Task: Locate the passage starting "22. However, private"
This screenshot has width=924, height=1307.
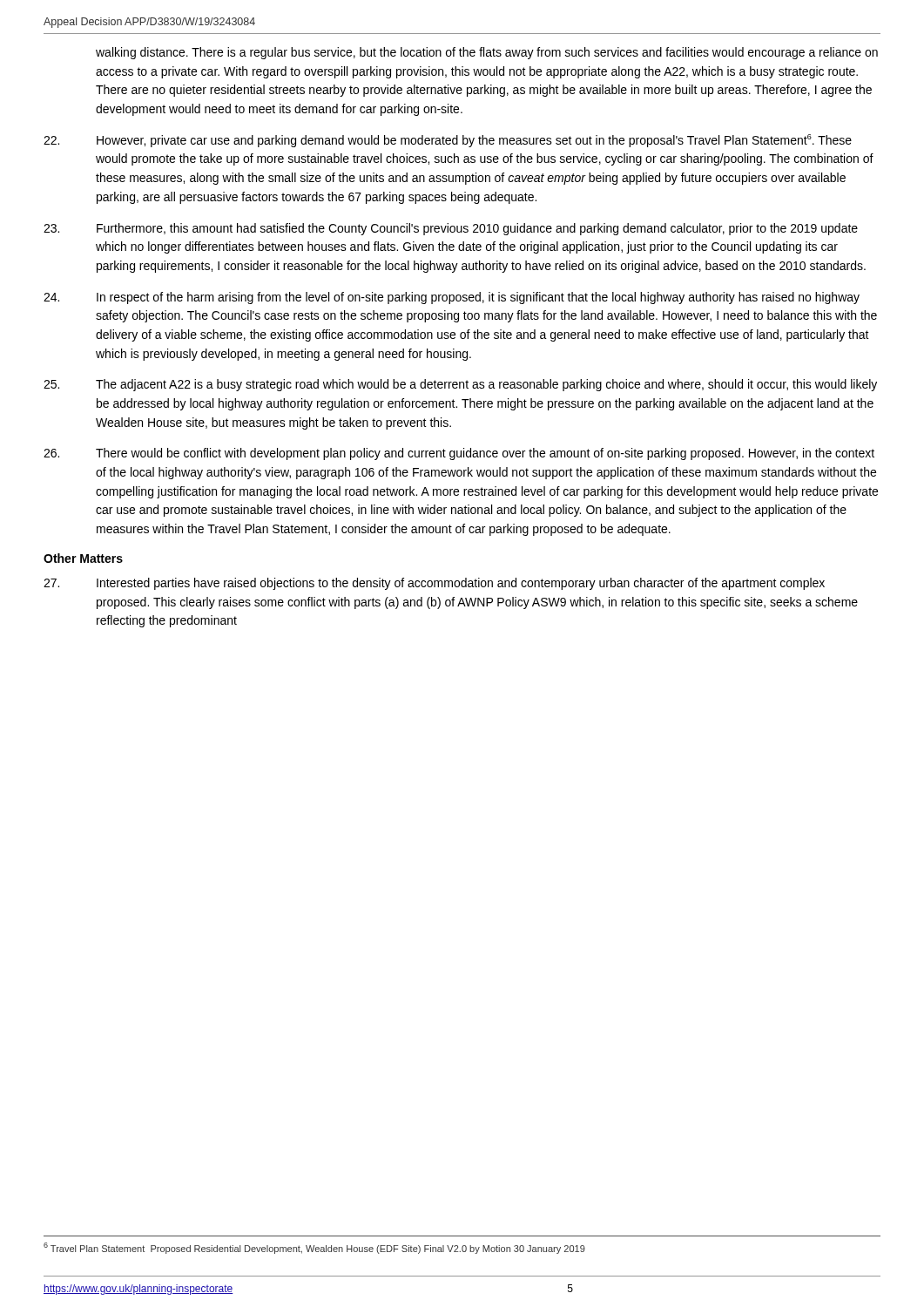Action: tap(462, 169)
